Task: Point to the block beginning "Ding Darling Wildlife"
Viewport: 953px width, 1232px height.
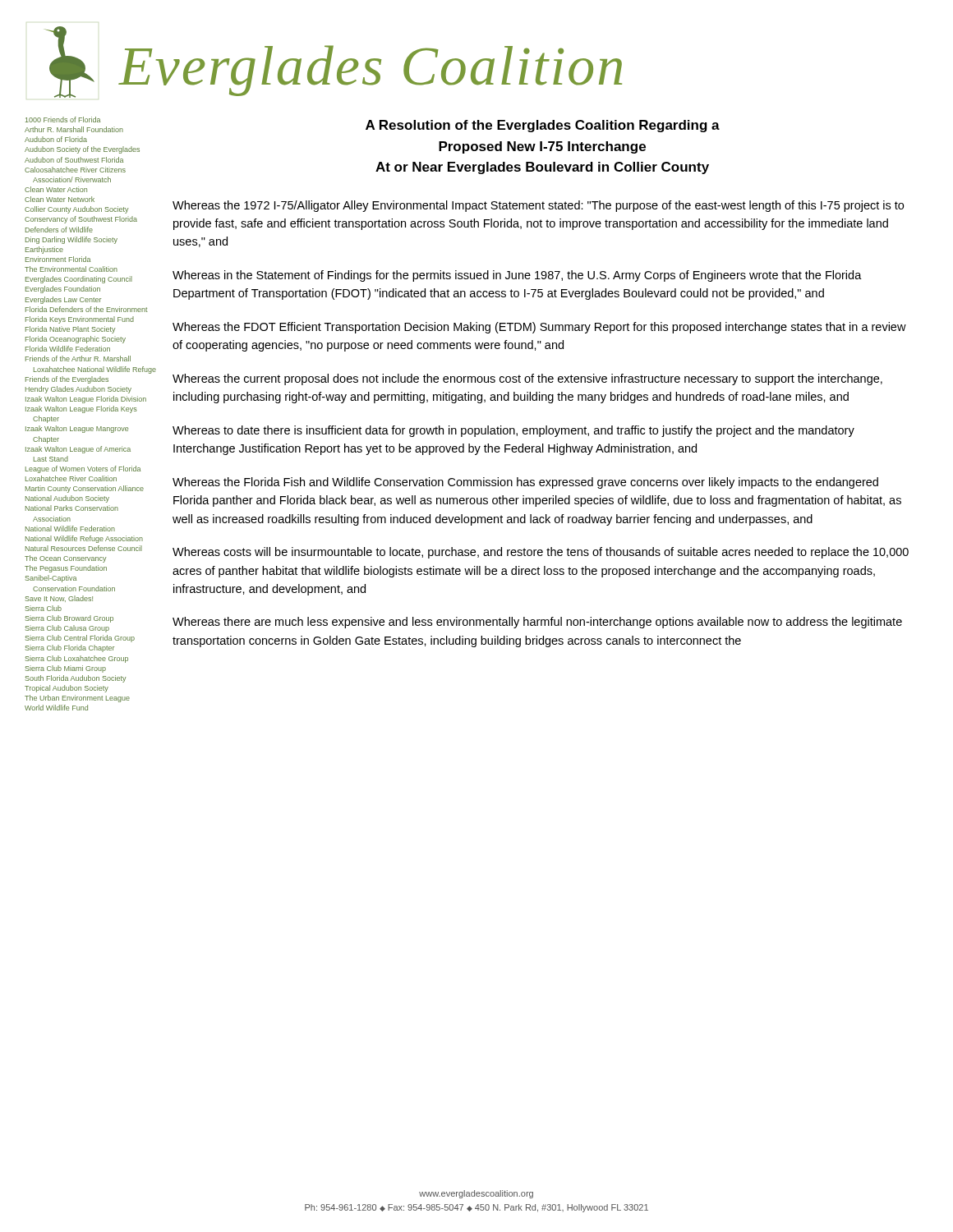Action: 92,240
